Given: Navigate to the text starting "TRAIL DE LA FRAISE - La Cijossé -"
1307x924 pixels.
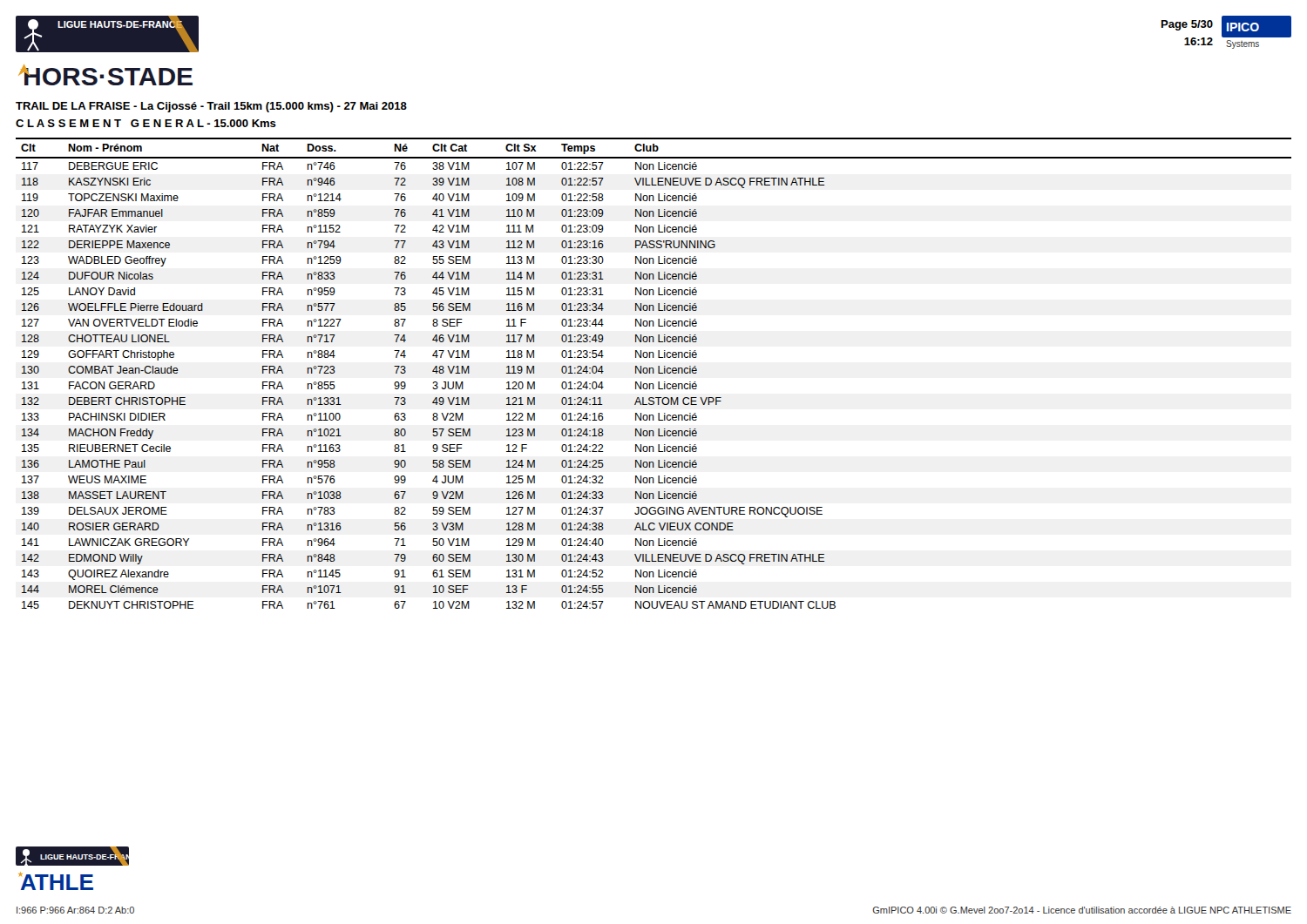Looking at the screenshot, I should 211,115.
